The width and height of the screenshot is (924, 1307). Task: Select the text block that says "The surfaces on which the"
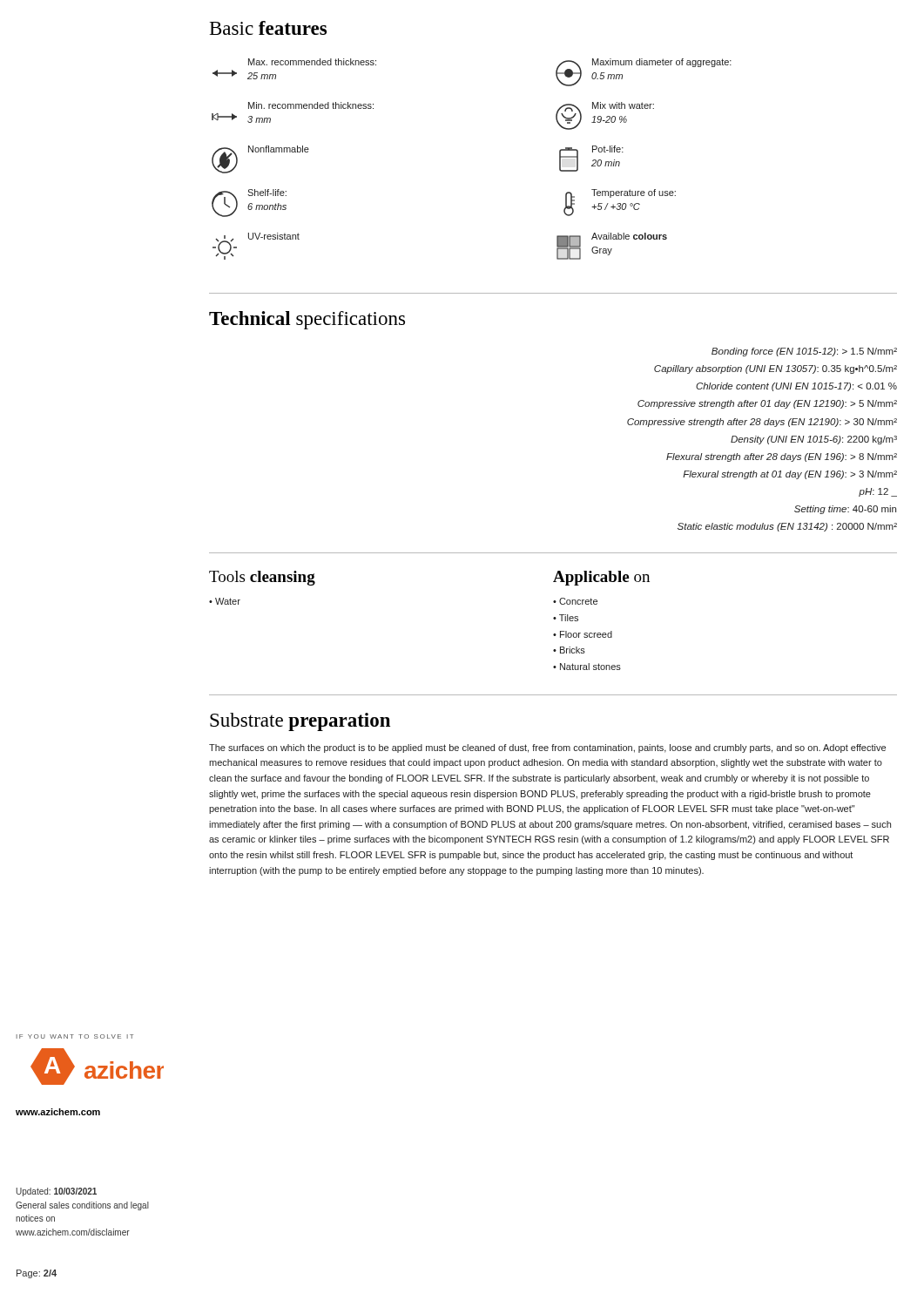550,809
